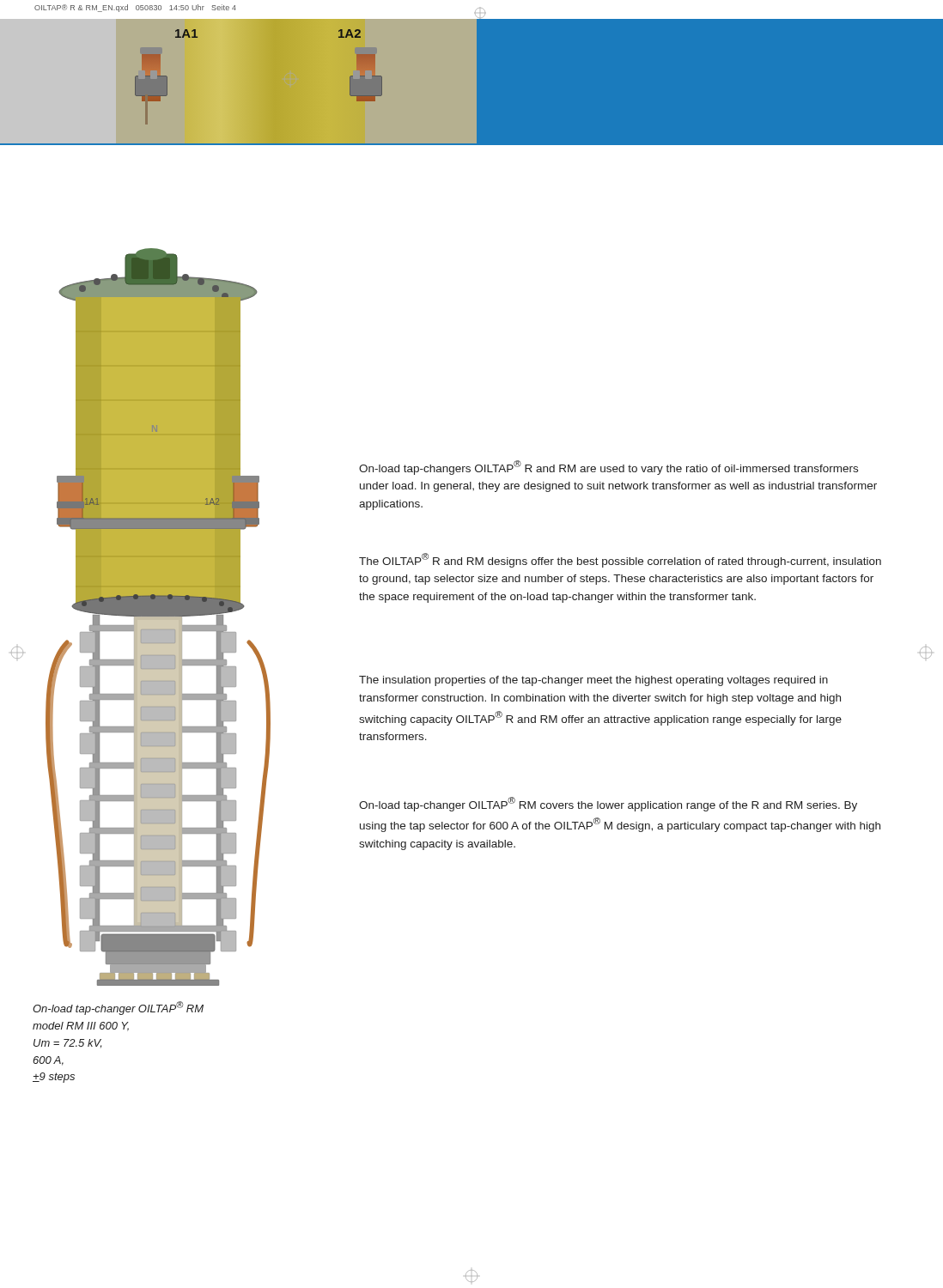
Task: Point to the region starting "On-load tap-changers OILTAP®"
Action: click(618, 484)
